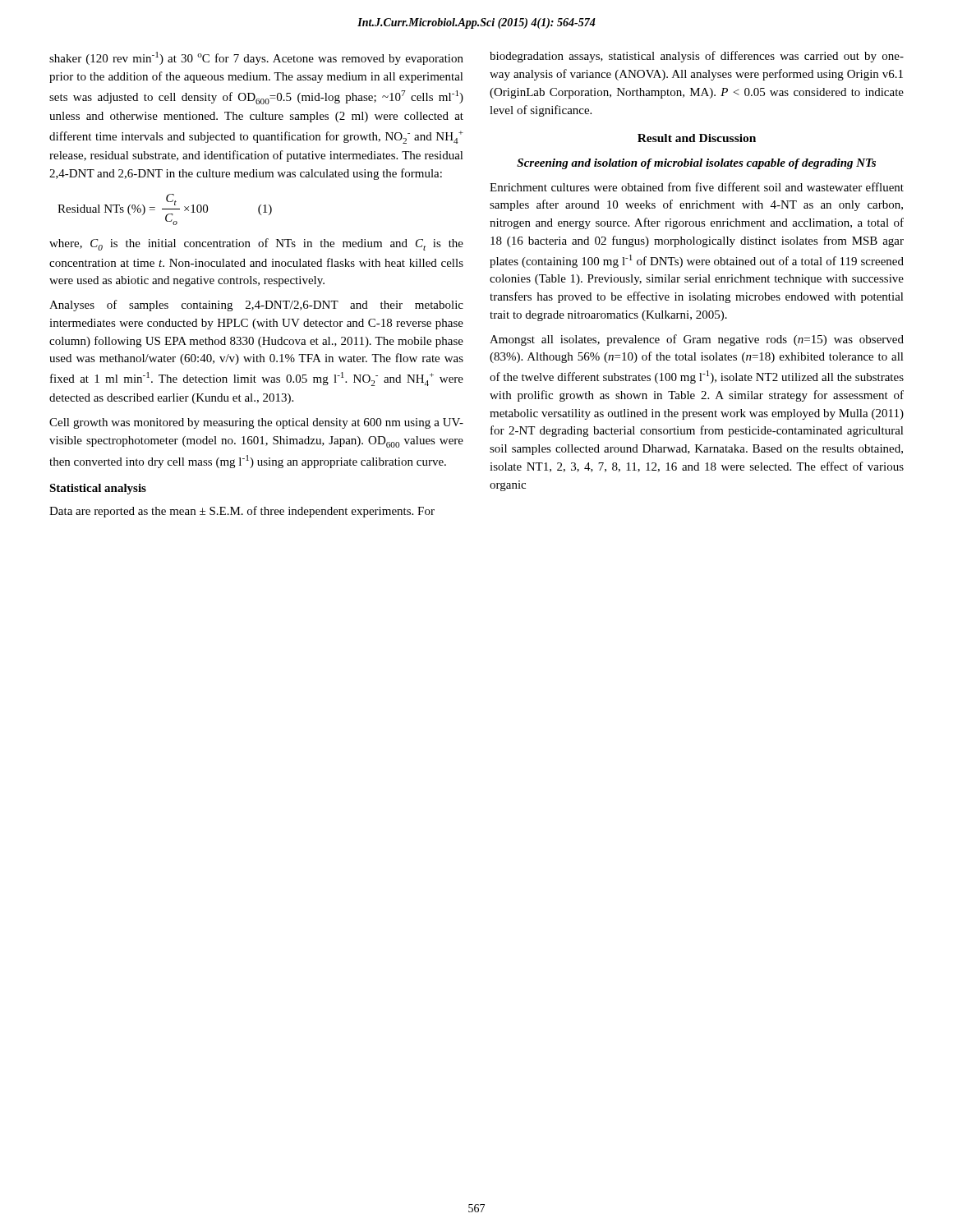Click on the block starting "Cell growth was monitored by measuring the optical"
Image resolution: width=953 pixels, height=1232 pixels.
click(256, 443)
